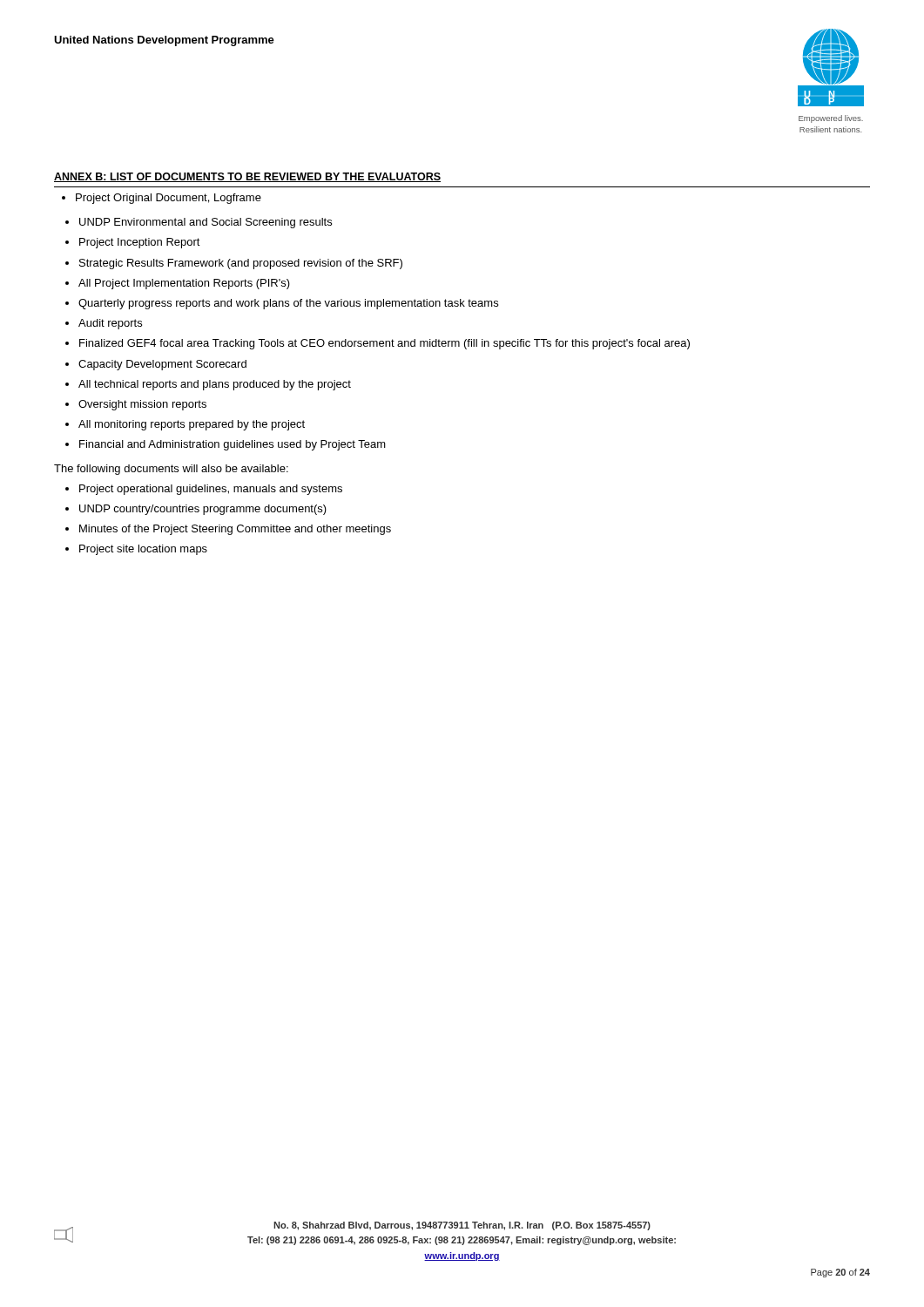
Task: Locate the block of text that opens with "Minutes of the Project"
Action: click(235, 528)
